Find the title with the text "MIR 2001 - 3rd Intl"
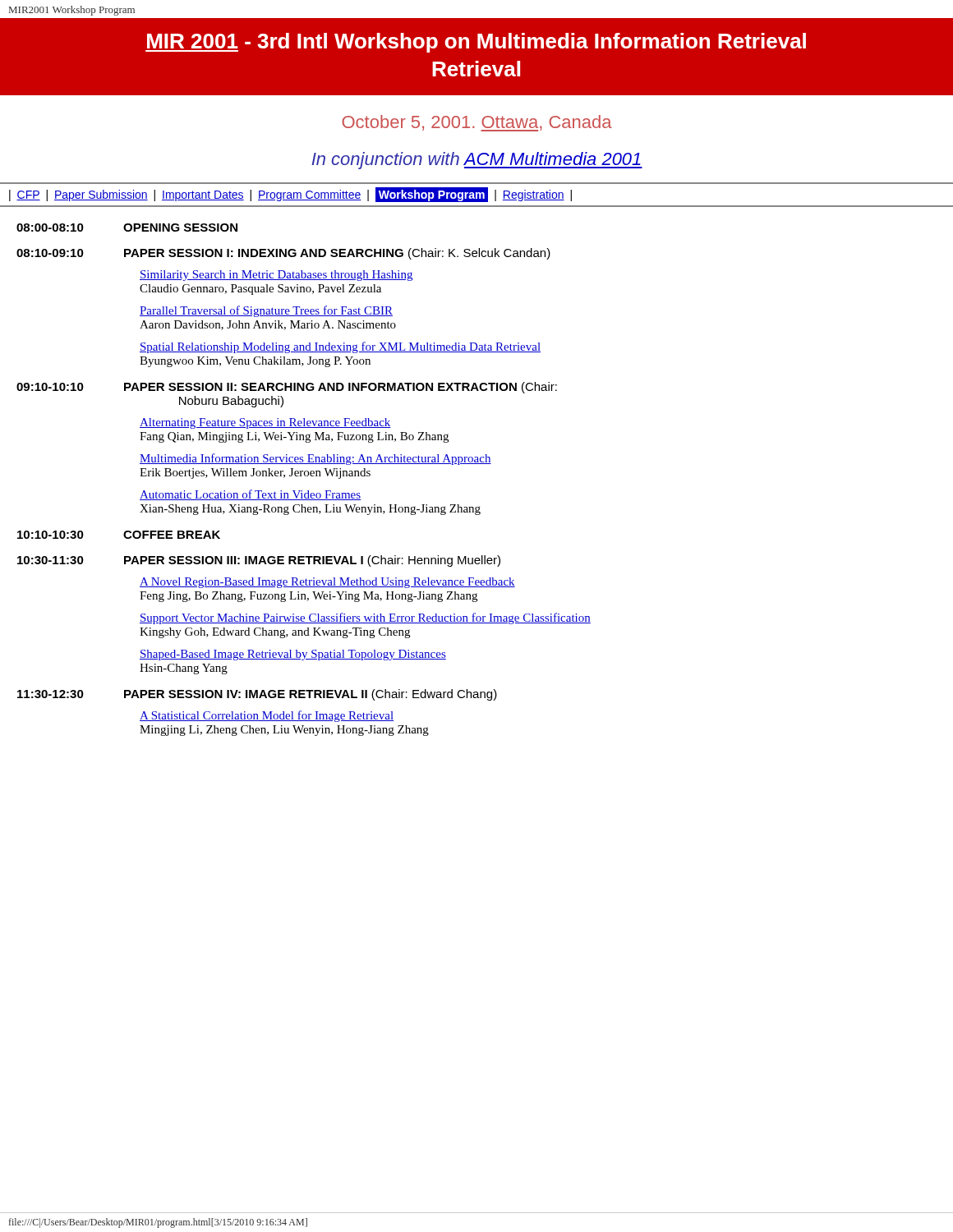953x1232 pixels. [476, 56]
